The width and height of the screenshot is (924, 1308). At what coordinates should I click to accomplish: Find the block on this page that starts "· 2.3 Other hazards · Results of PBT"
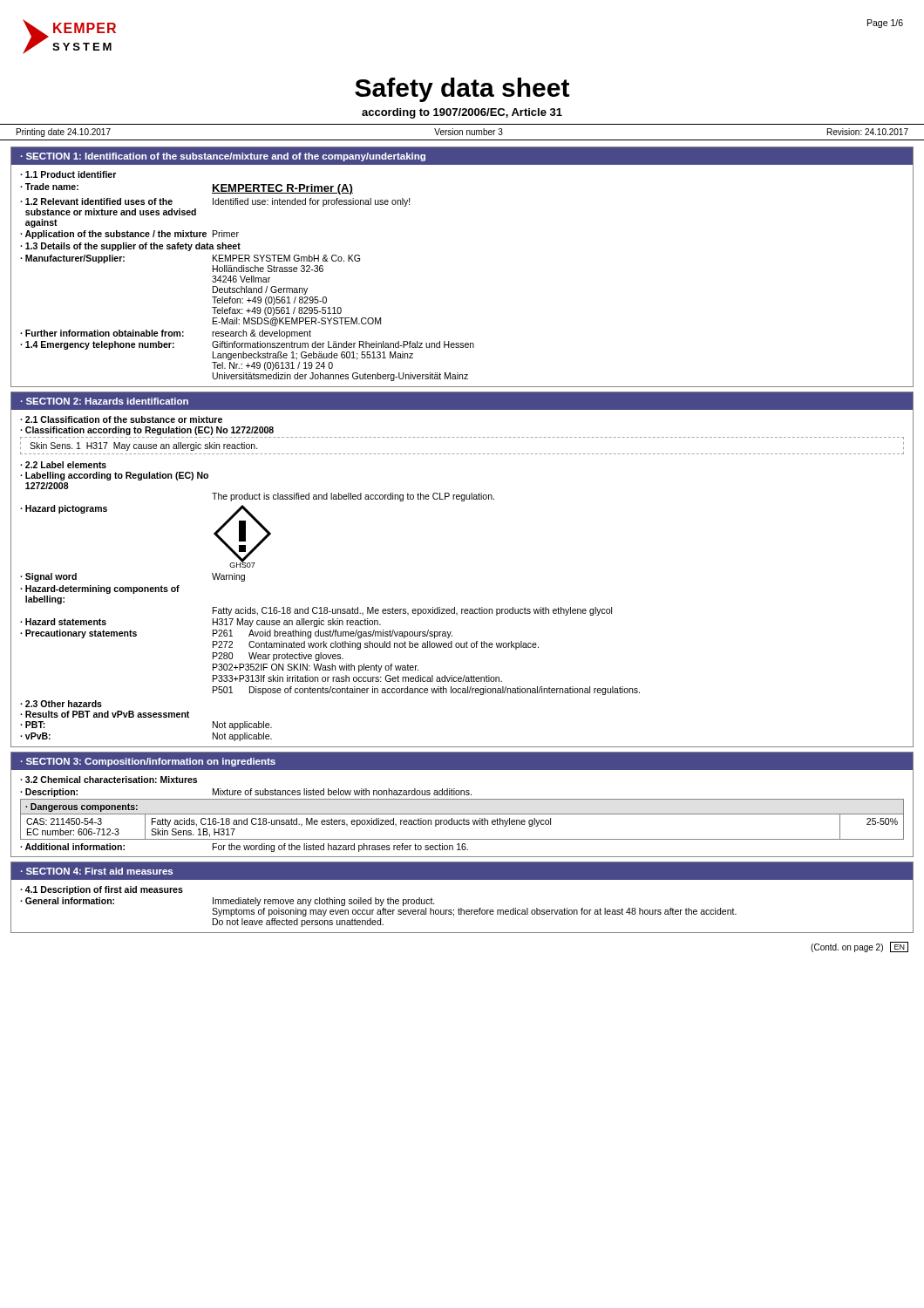[x=105, y=709]
